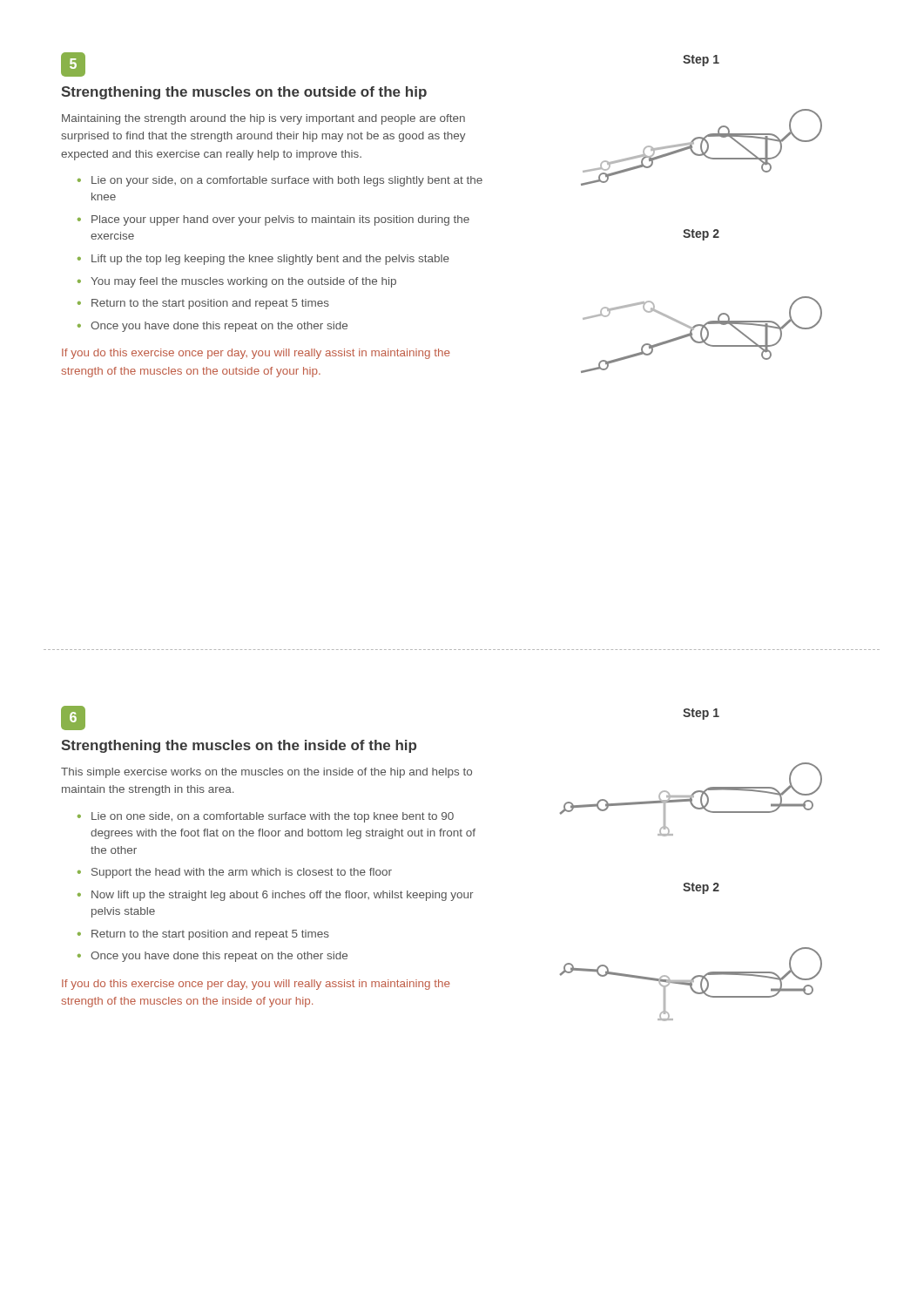Image resolution: width=924 pixels, height=1307 pixels.
Task: Click on the region starting "Place your upper hand over your pelvis to"
Action: point(280,228)
